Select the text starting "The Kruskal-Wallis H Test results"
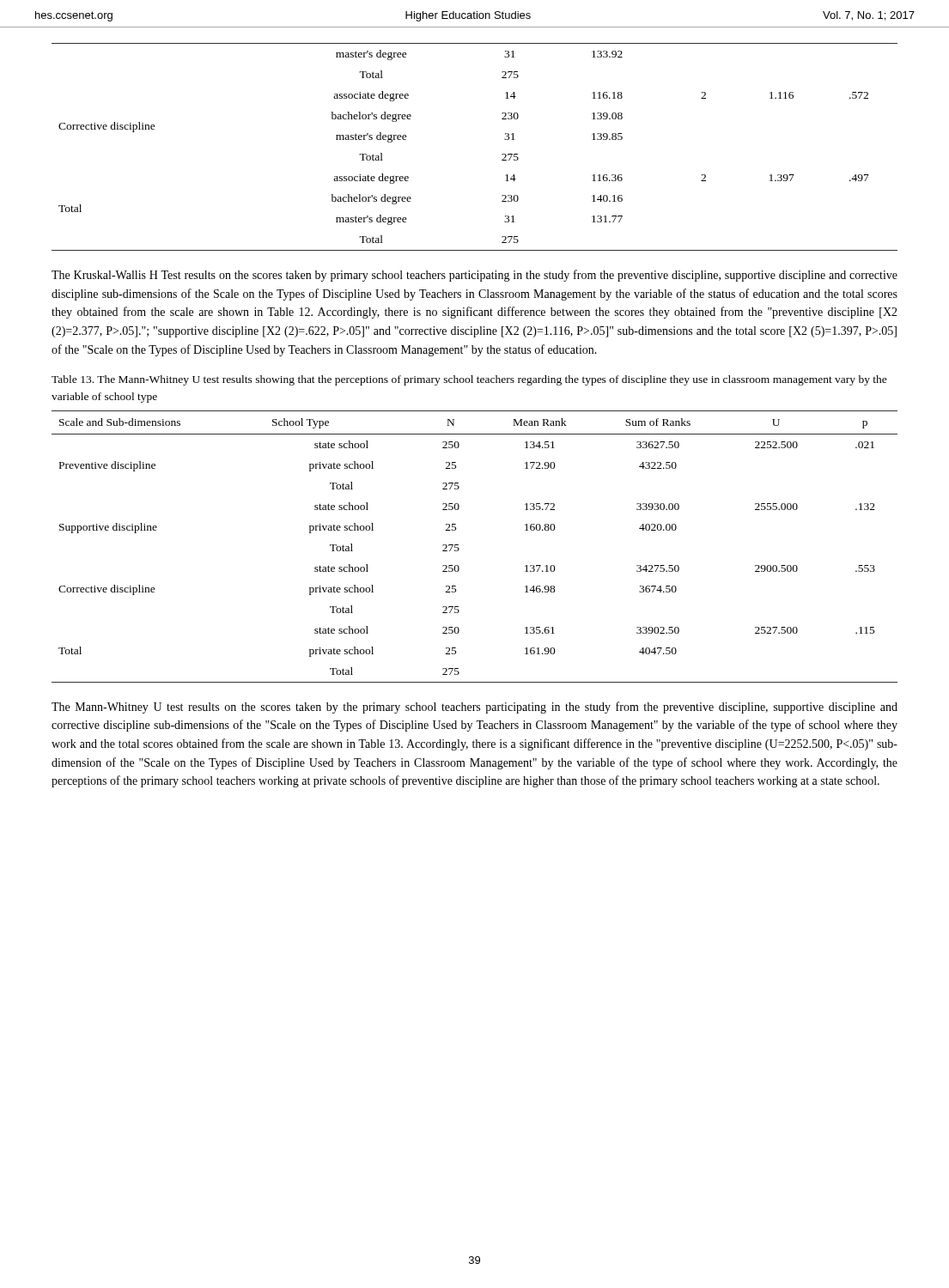Screen dimensions: 1288x949 click(474, 312)
